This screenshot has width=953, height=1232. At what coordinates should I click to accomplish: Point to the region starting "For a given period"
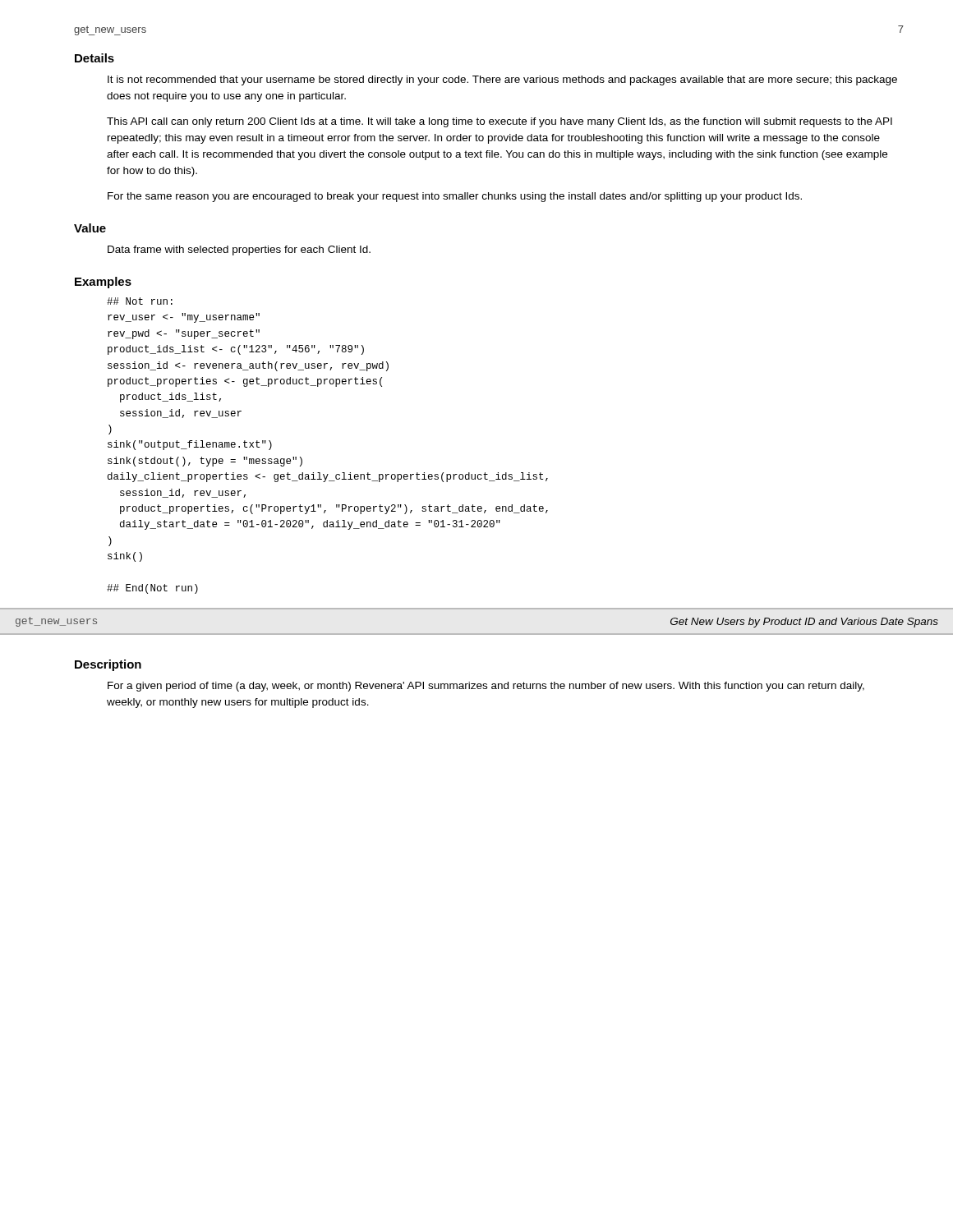pos(486,694)
